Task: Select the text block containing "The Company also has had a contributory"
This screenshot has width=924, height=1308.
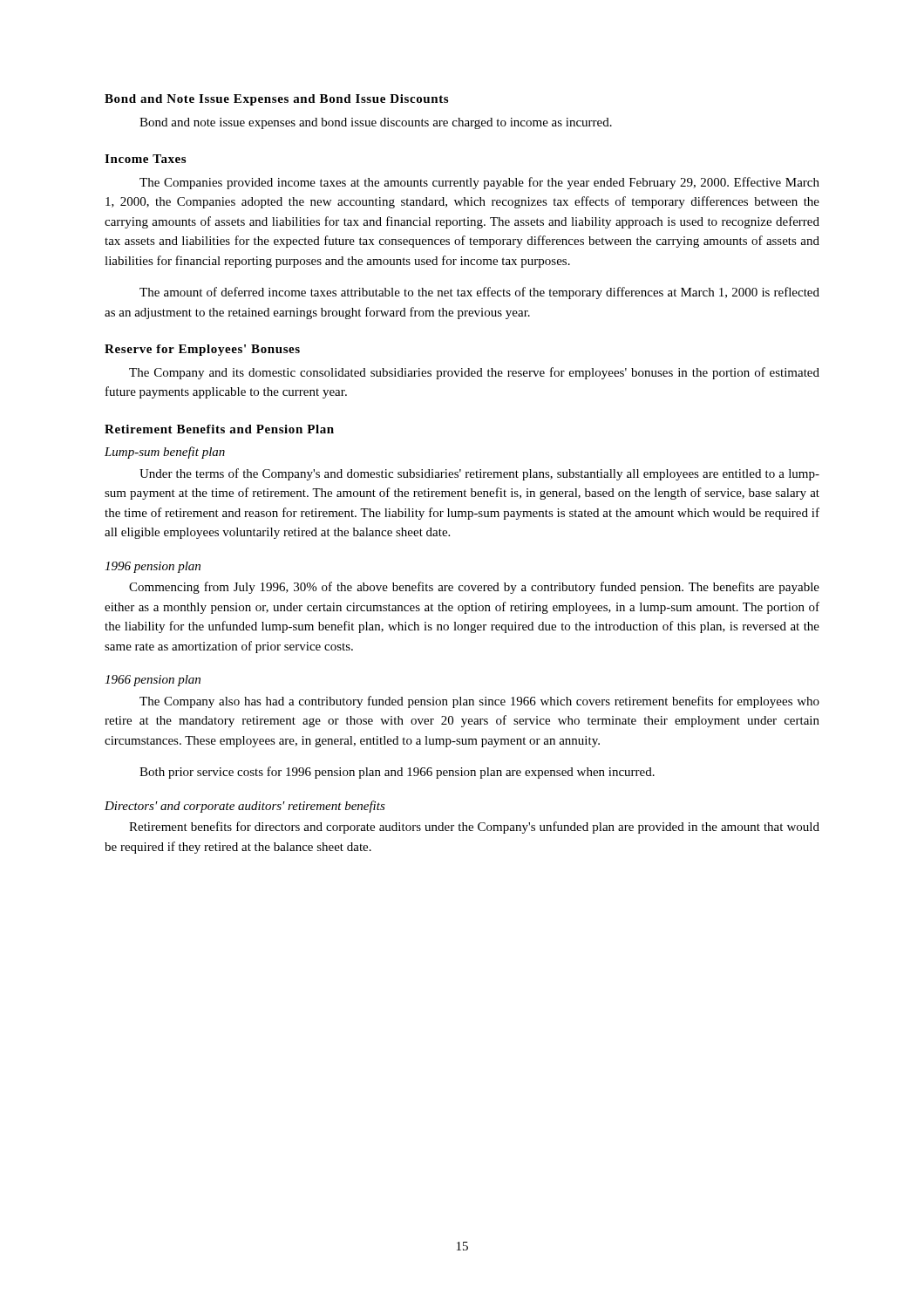Action: click(x=462, y=720)
